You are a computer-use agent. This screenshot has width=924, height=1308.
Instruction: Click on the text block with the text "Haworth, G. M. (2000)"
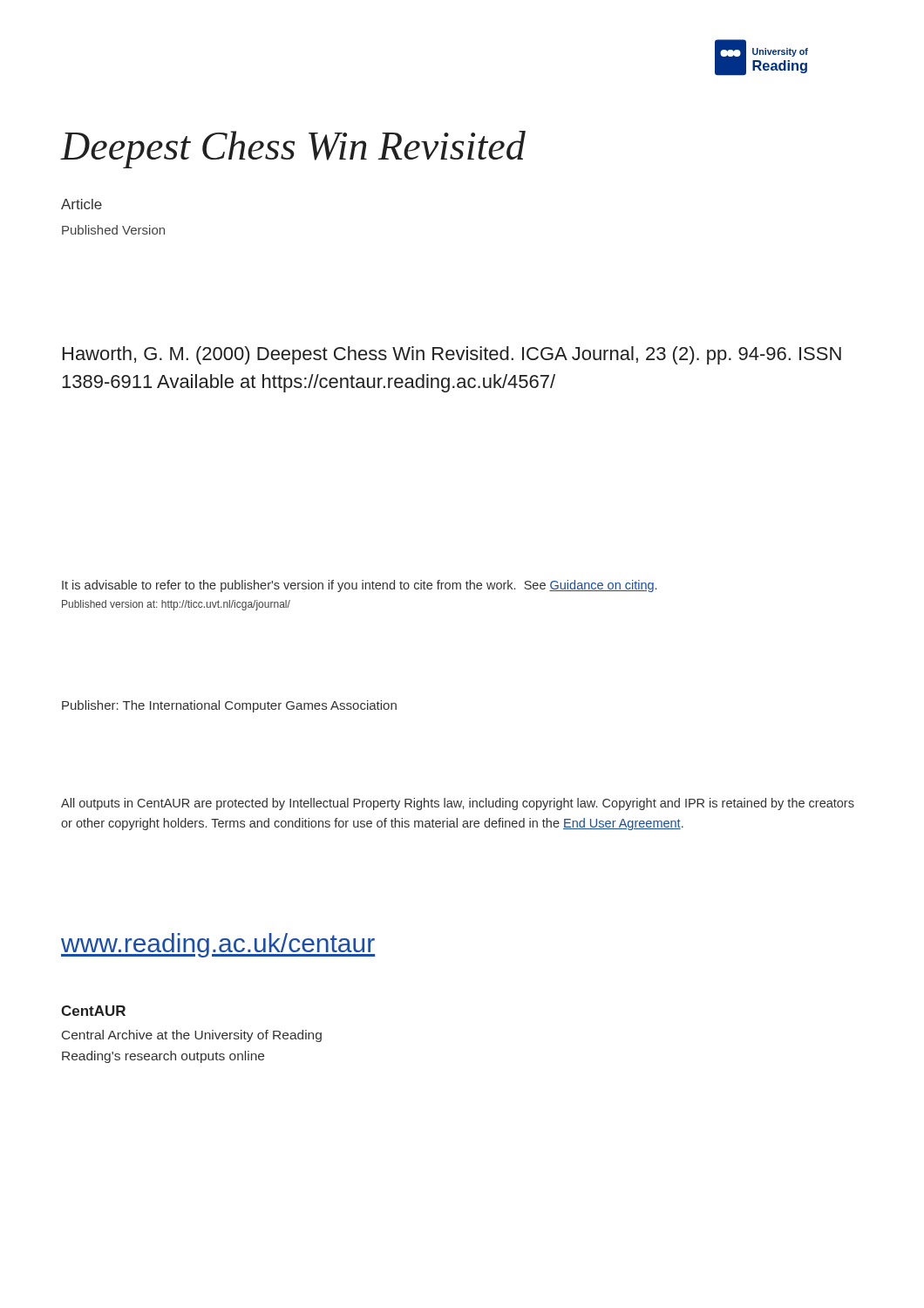462,368
